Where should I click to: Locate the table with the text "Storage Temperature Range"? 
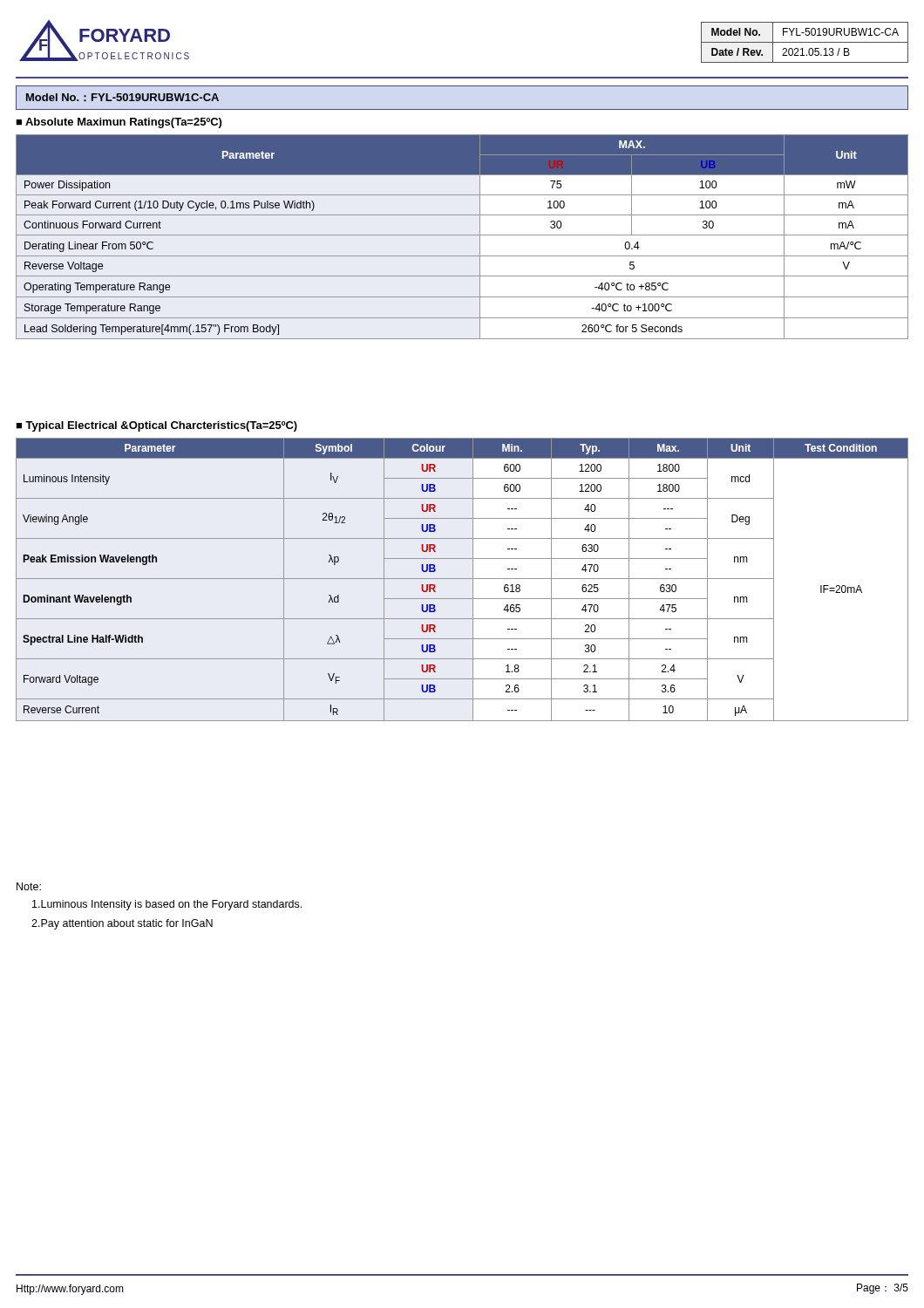click(462, 237)
